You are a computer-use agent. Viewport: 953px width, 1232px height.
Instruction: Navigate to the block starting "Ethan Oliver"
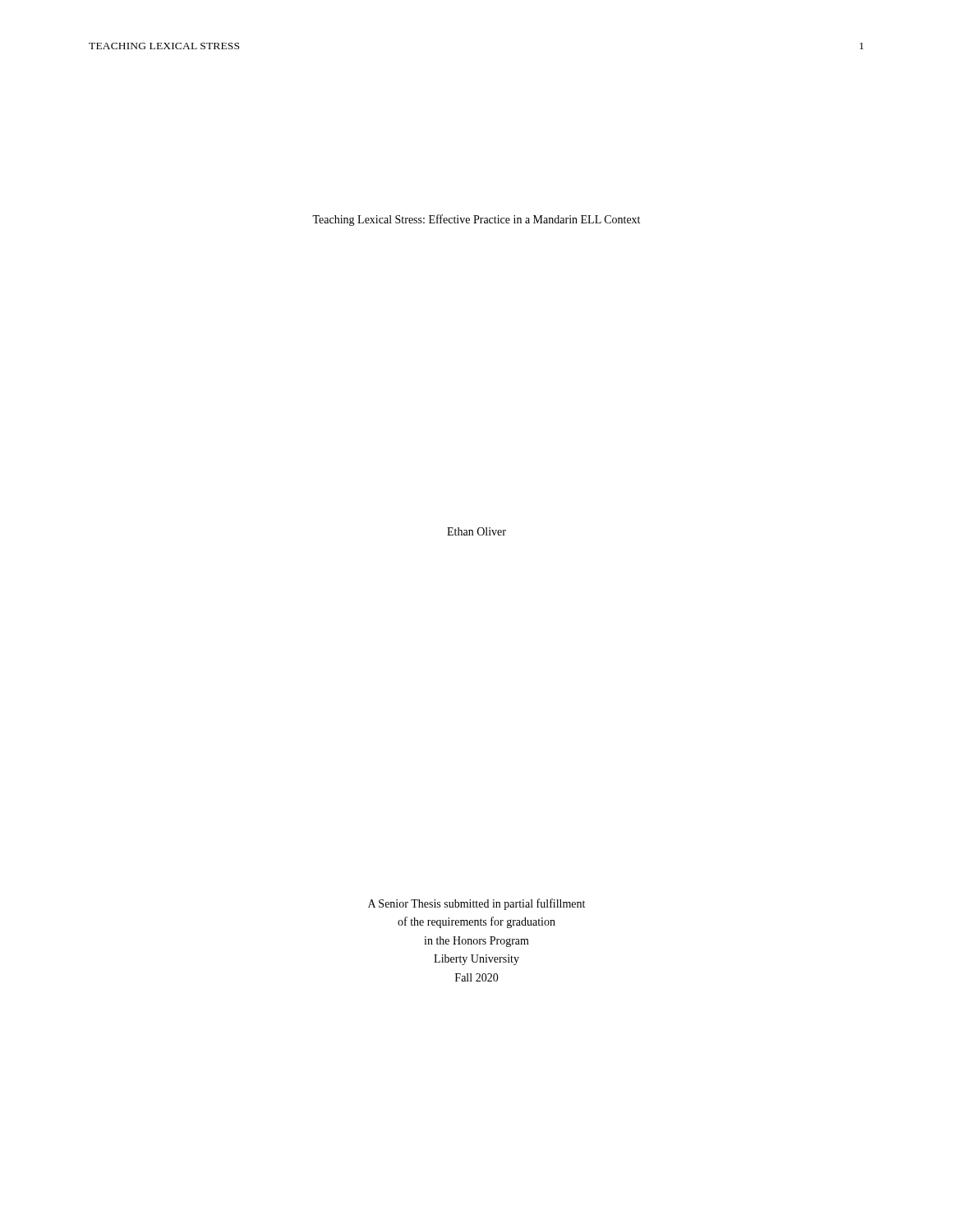[x=476, y=532]
